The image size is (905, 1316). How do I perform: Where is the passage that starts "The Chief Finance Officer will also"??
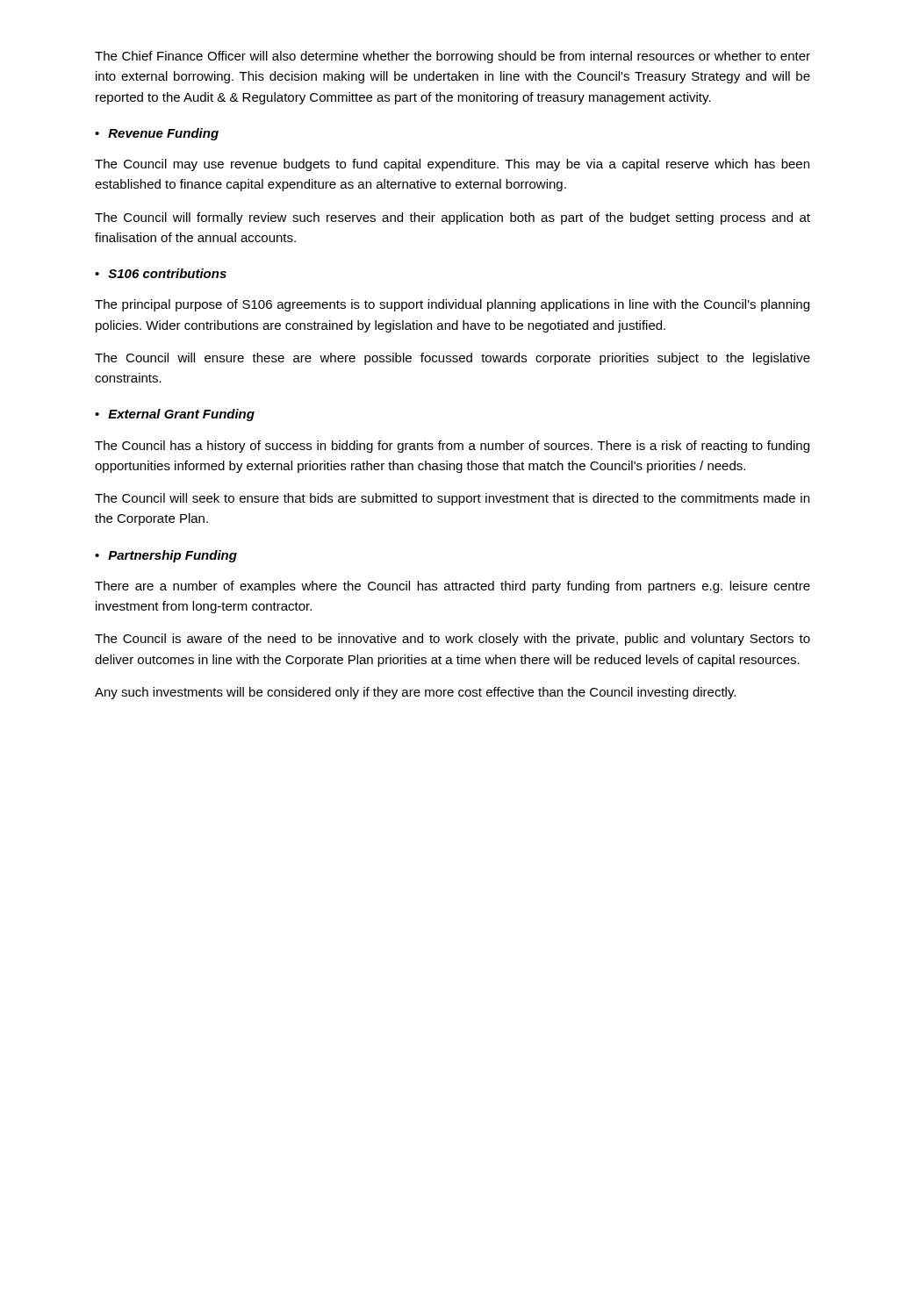pos(452,76)
